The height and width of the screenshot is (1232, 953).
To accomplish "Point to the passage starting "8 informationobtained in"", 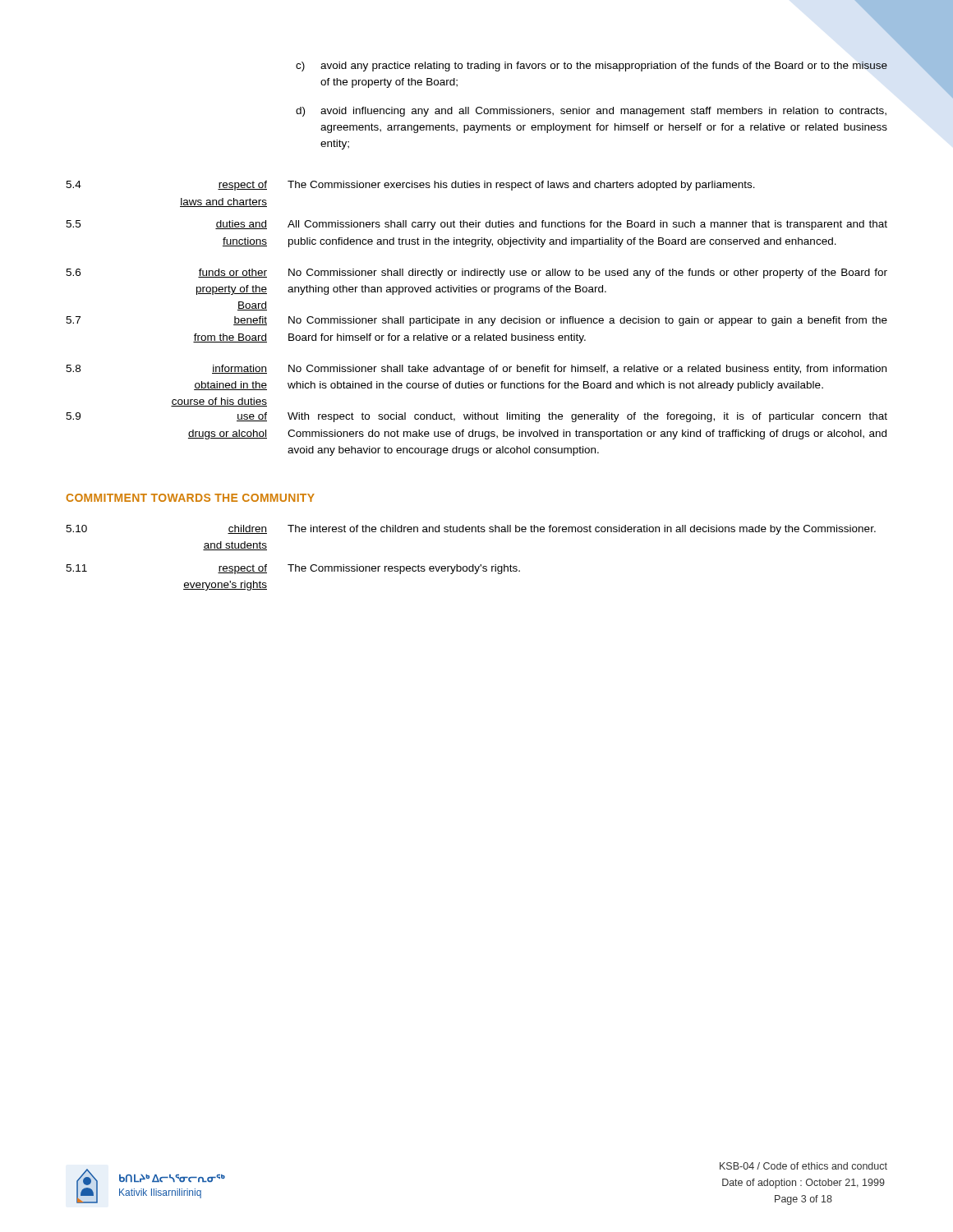I will tap(476, 377).
